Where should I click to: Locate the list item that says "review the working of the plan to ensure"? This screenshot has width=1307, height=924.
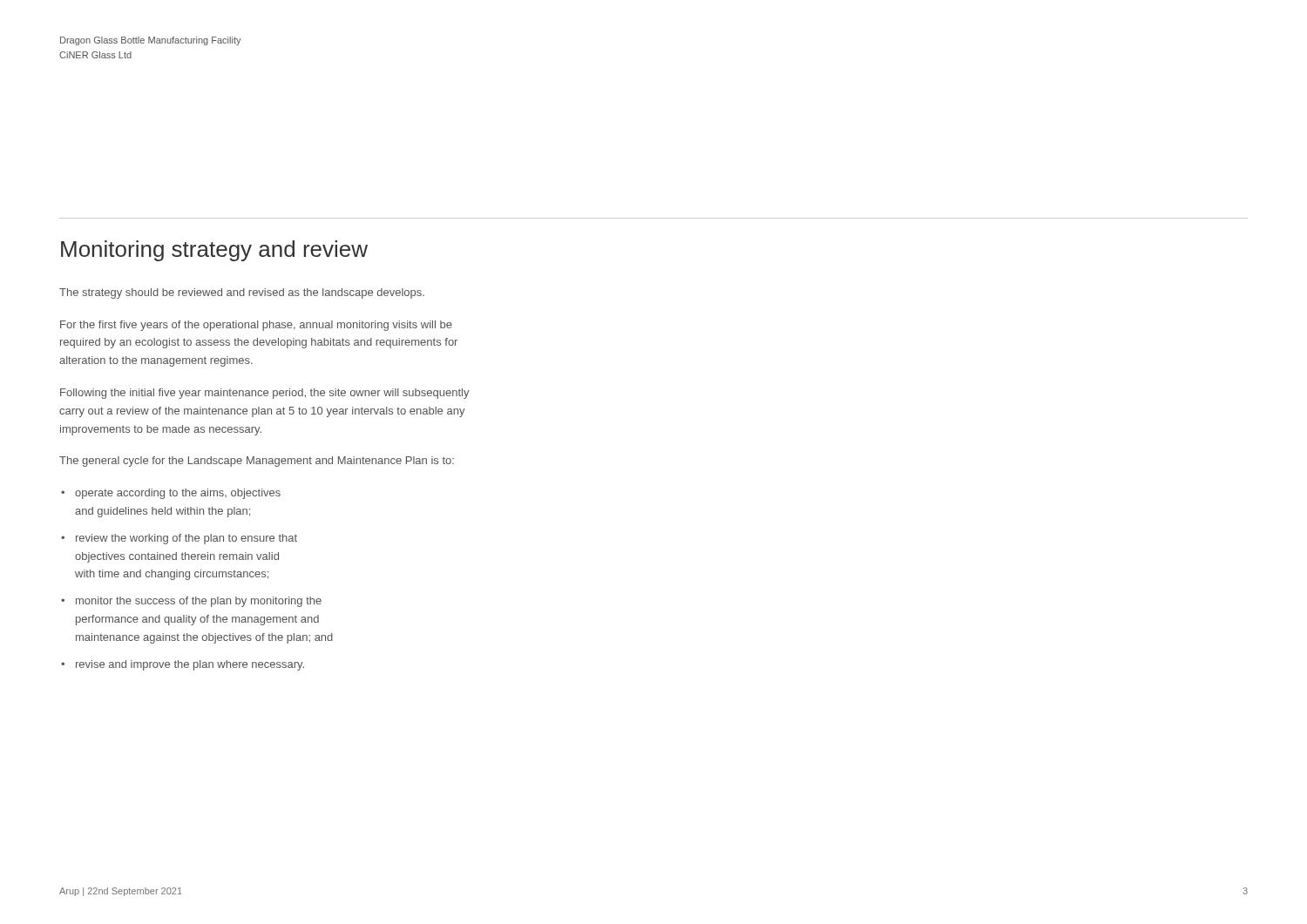[186, 556]
